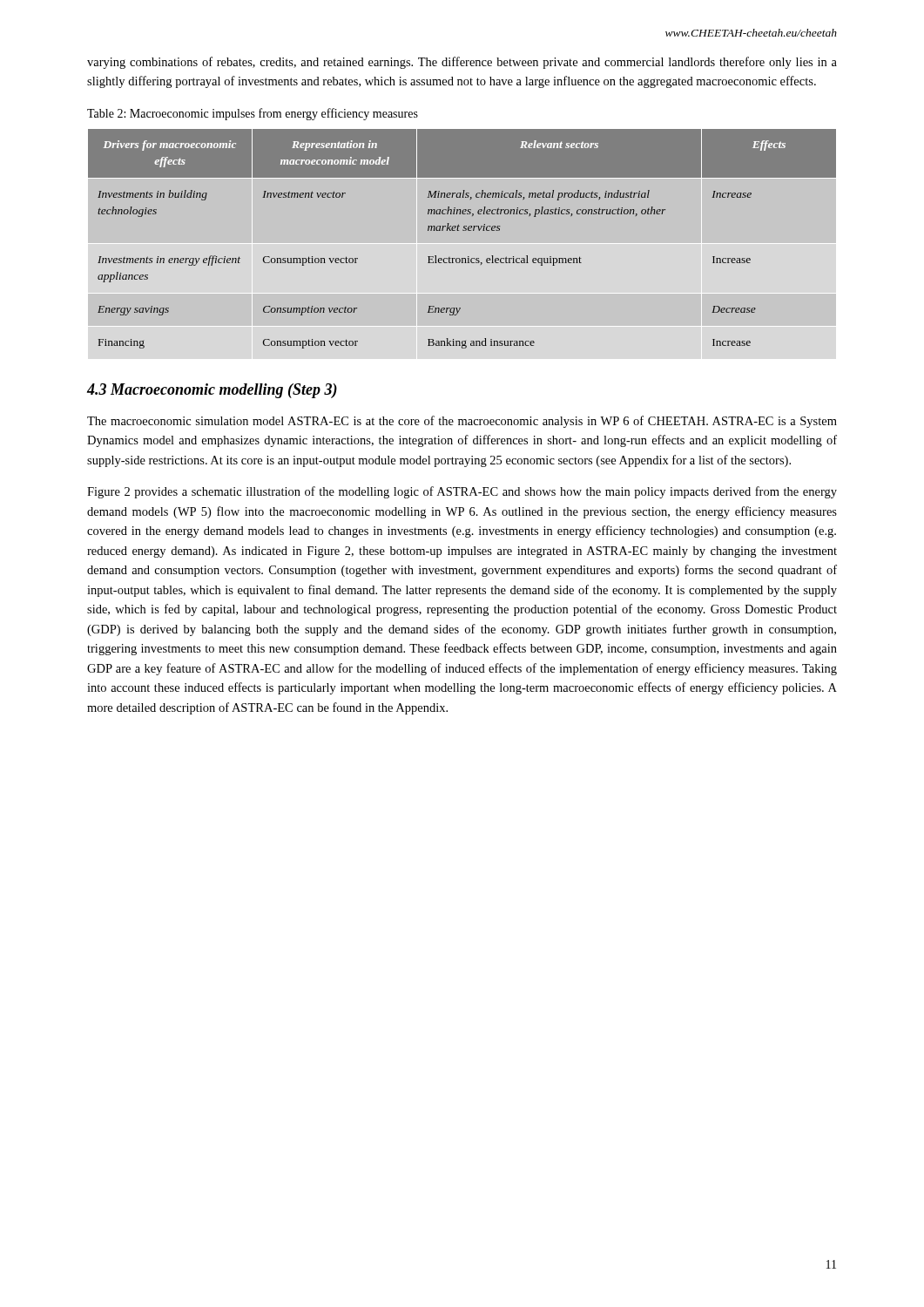Select the text block with the text "The macroeconomic simulation model ASTRA-EC is at"

[x=462, y=440]
